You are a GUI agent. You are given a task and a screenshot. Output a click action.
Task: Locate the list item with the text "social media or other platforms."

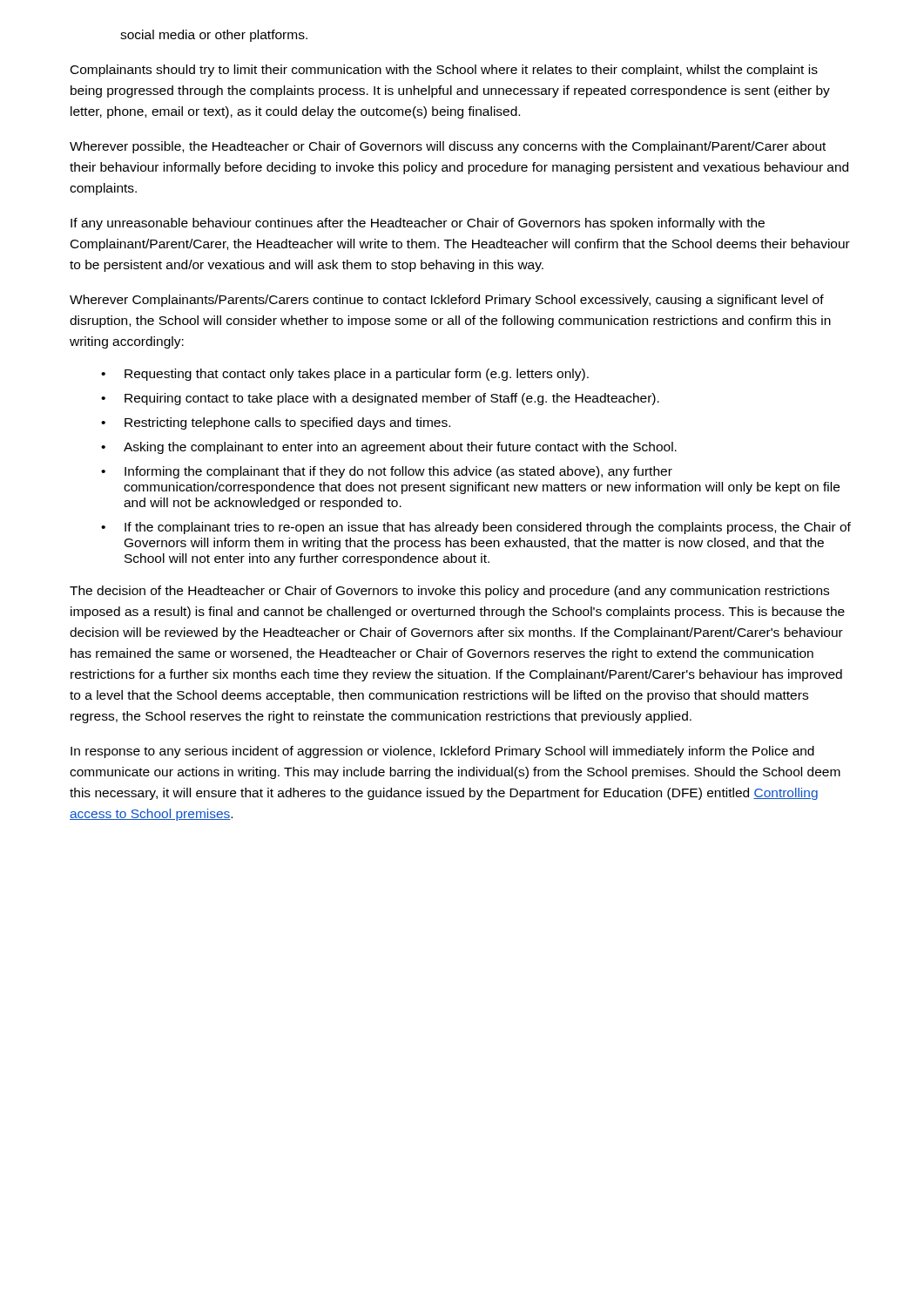pos(214,34)
